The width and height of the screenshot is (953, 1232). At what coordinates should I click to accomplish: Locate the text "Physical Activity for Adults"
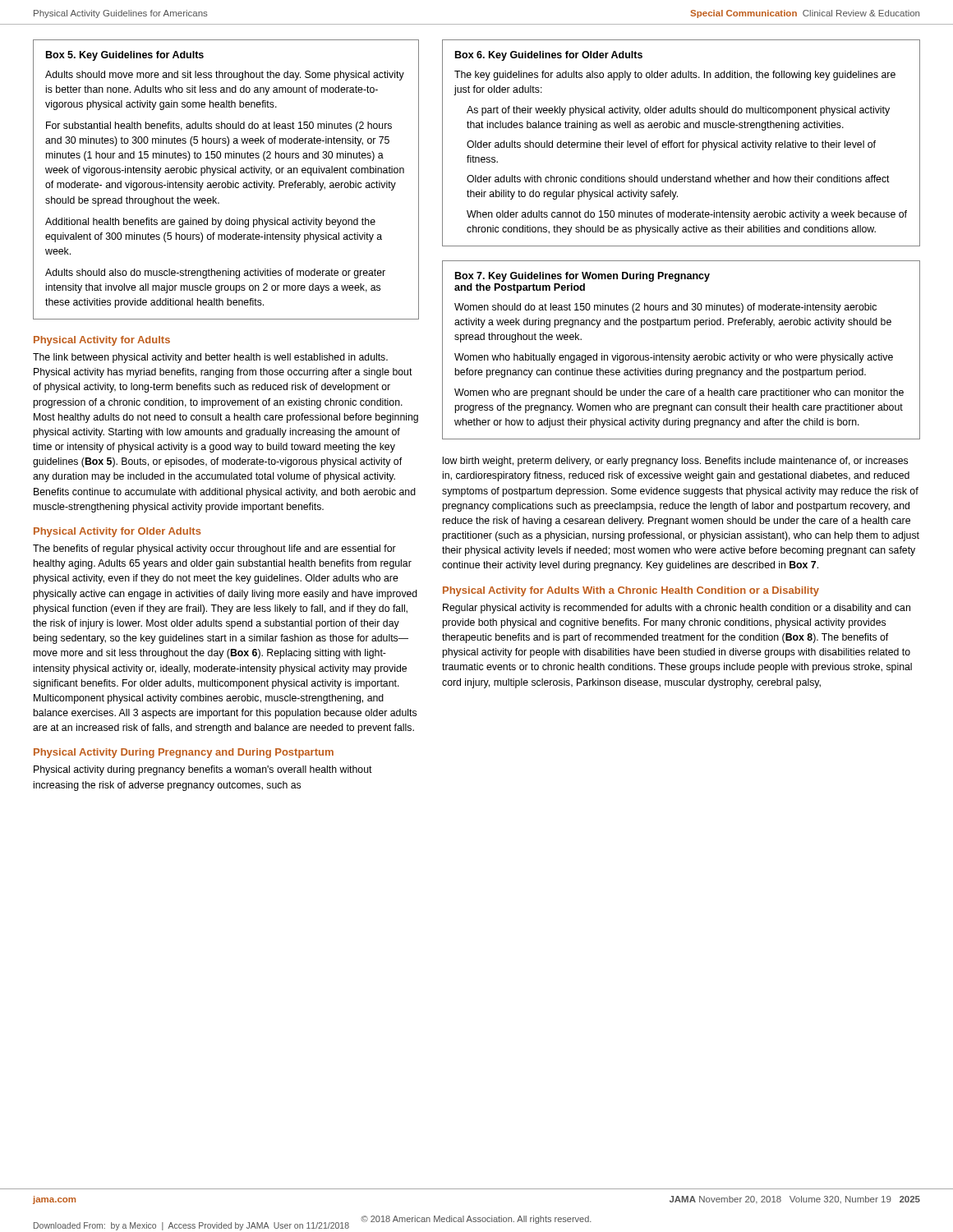pos(102,340)
